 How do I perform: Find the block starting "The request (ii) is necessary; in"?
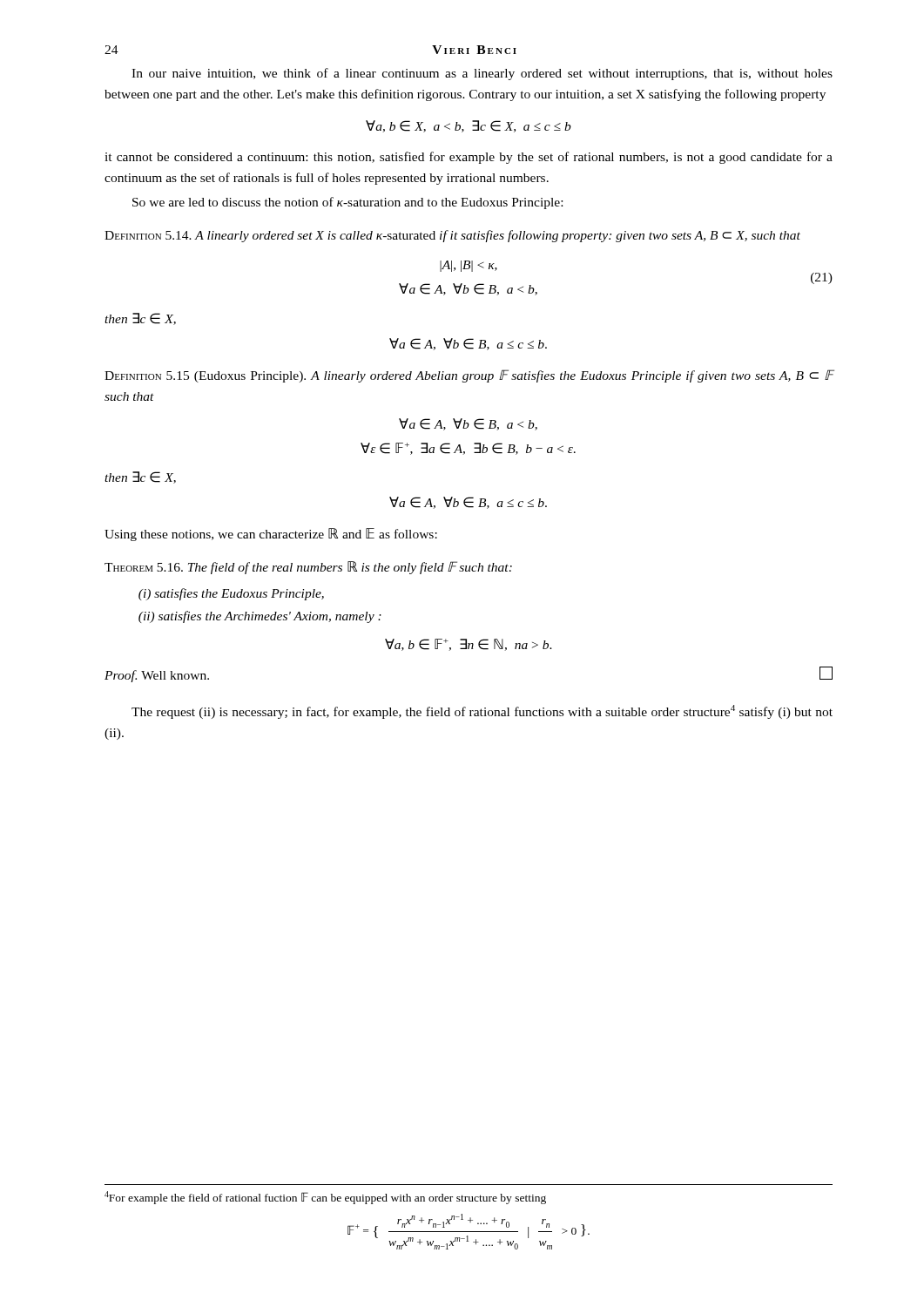pyautogui.click(x=469, y=723)
